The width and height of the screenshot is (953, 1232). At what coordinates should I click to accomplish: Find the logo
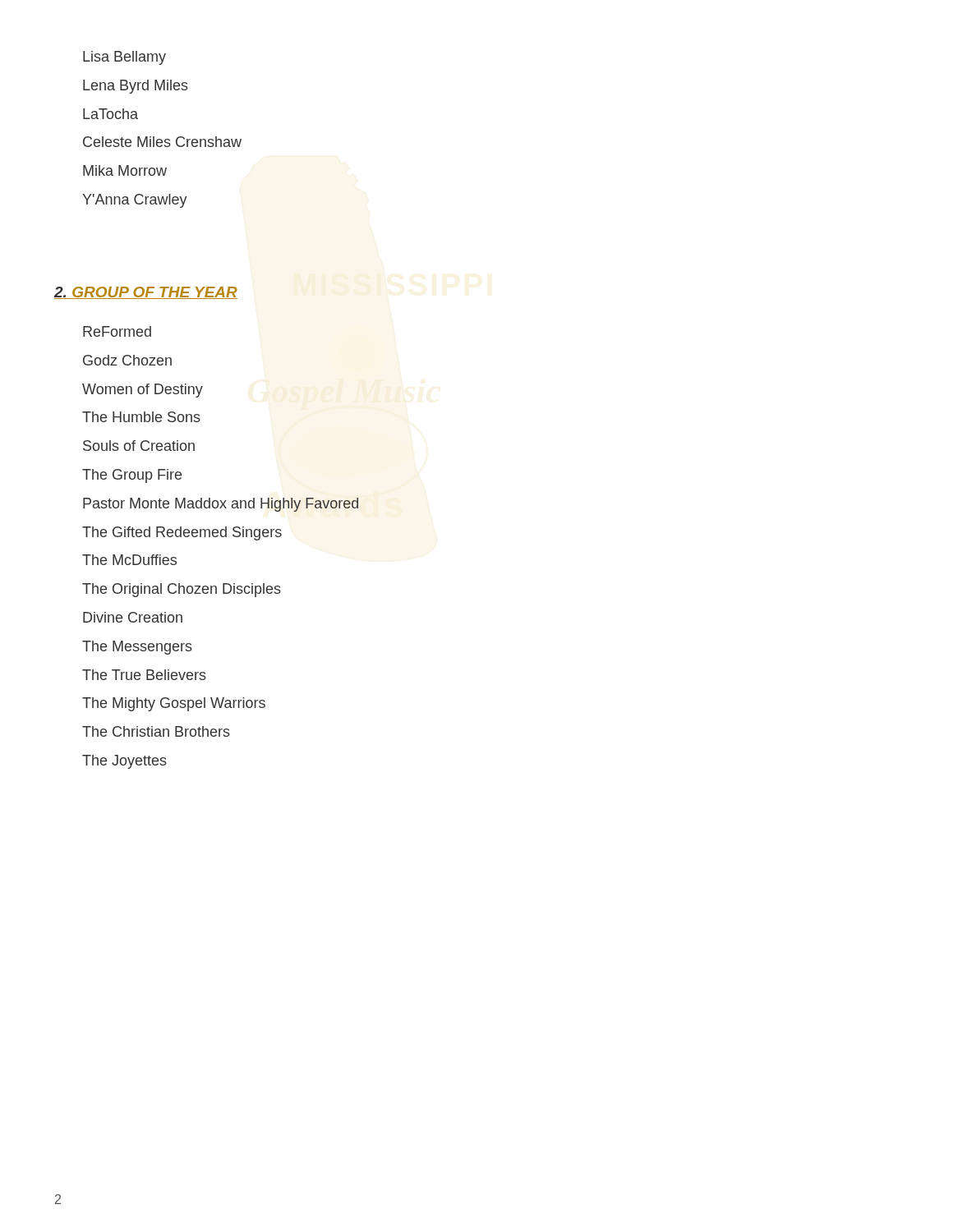[x=378, y=435]
